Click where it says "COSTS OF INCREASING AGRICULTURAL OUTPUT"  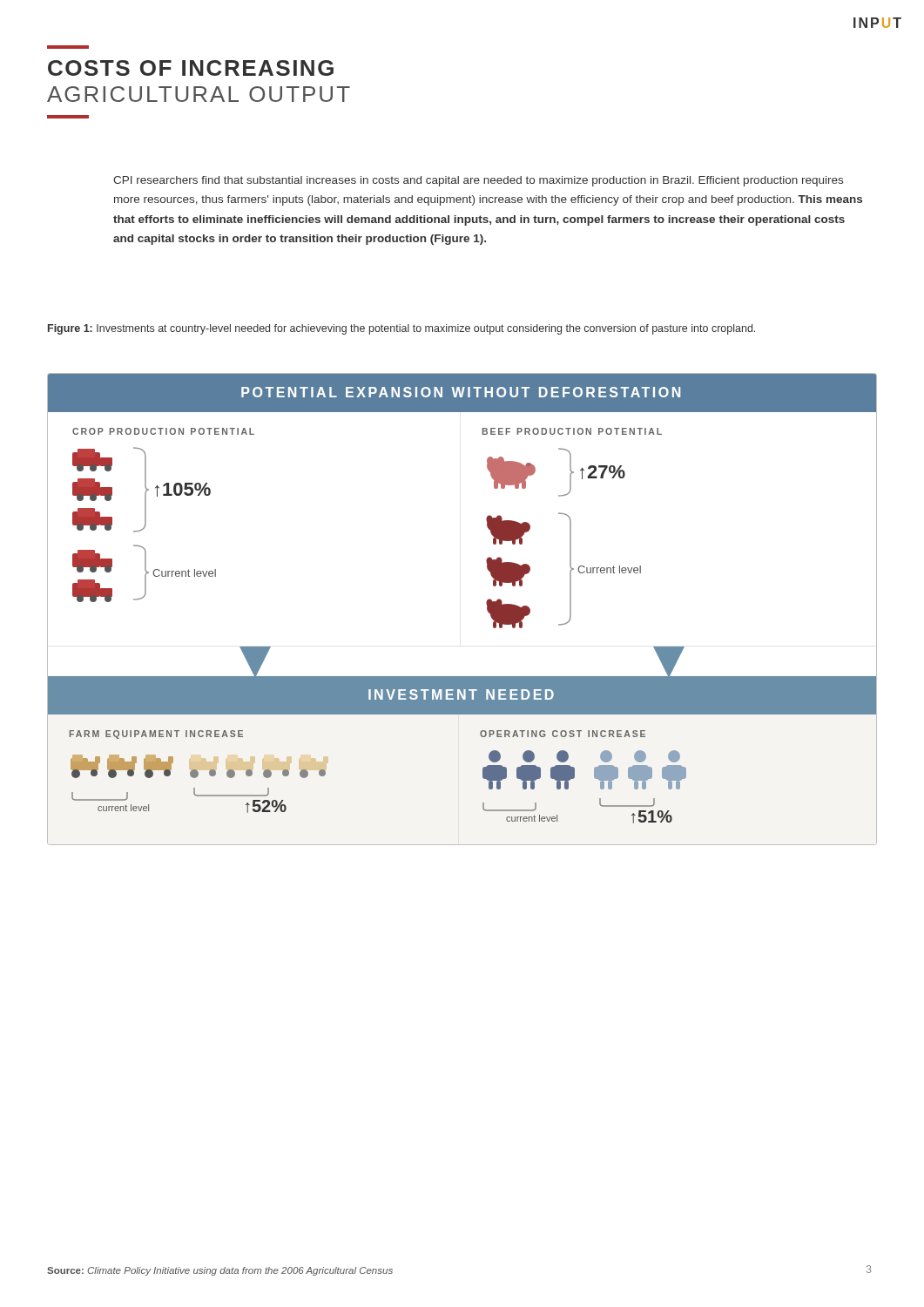199,82
